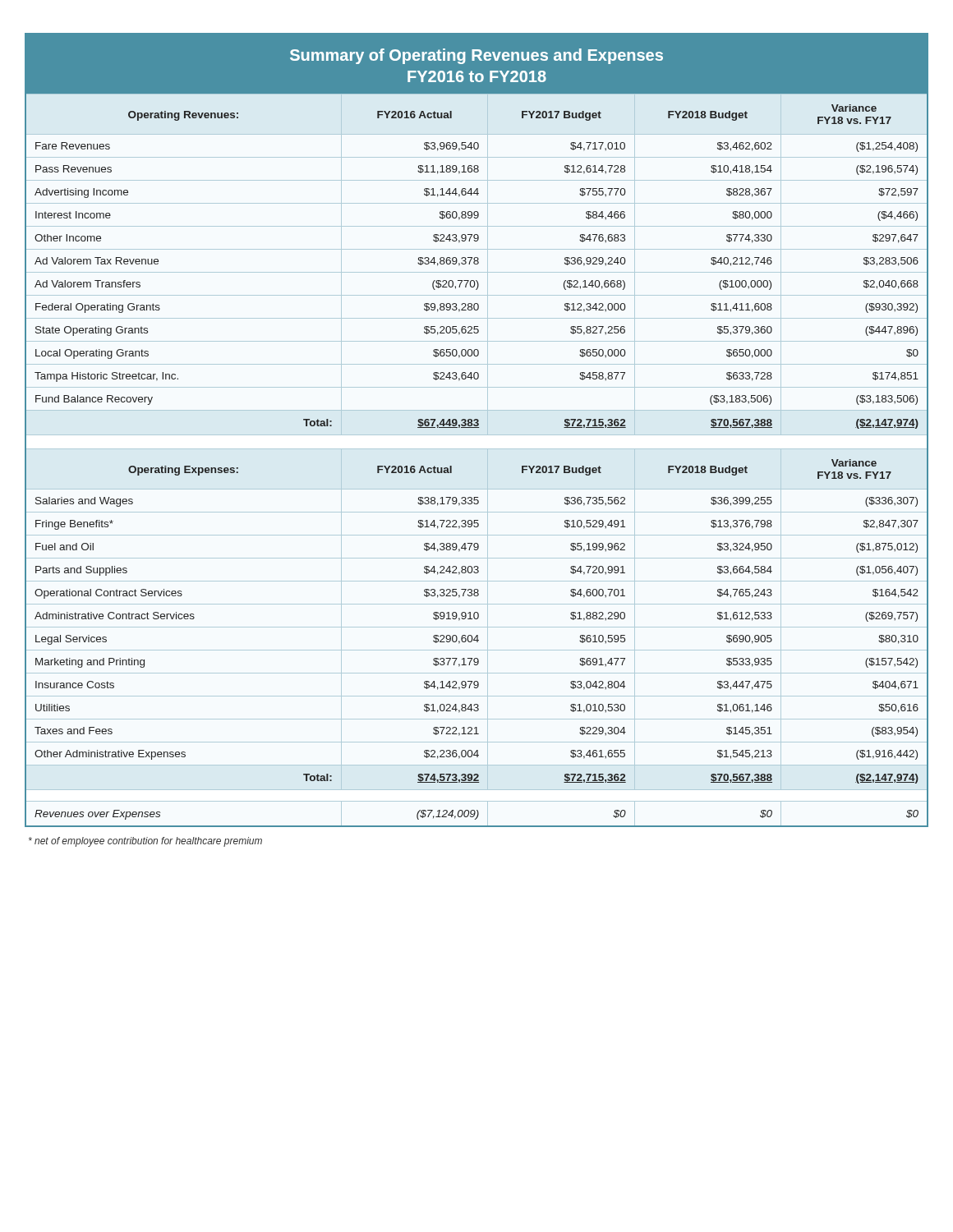Click on the table containing "Fringe Benefits*"

pos(476,430)
